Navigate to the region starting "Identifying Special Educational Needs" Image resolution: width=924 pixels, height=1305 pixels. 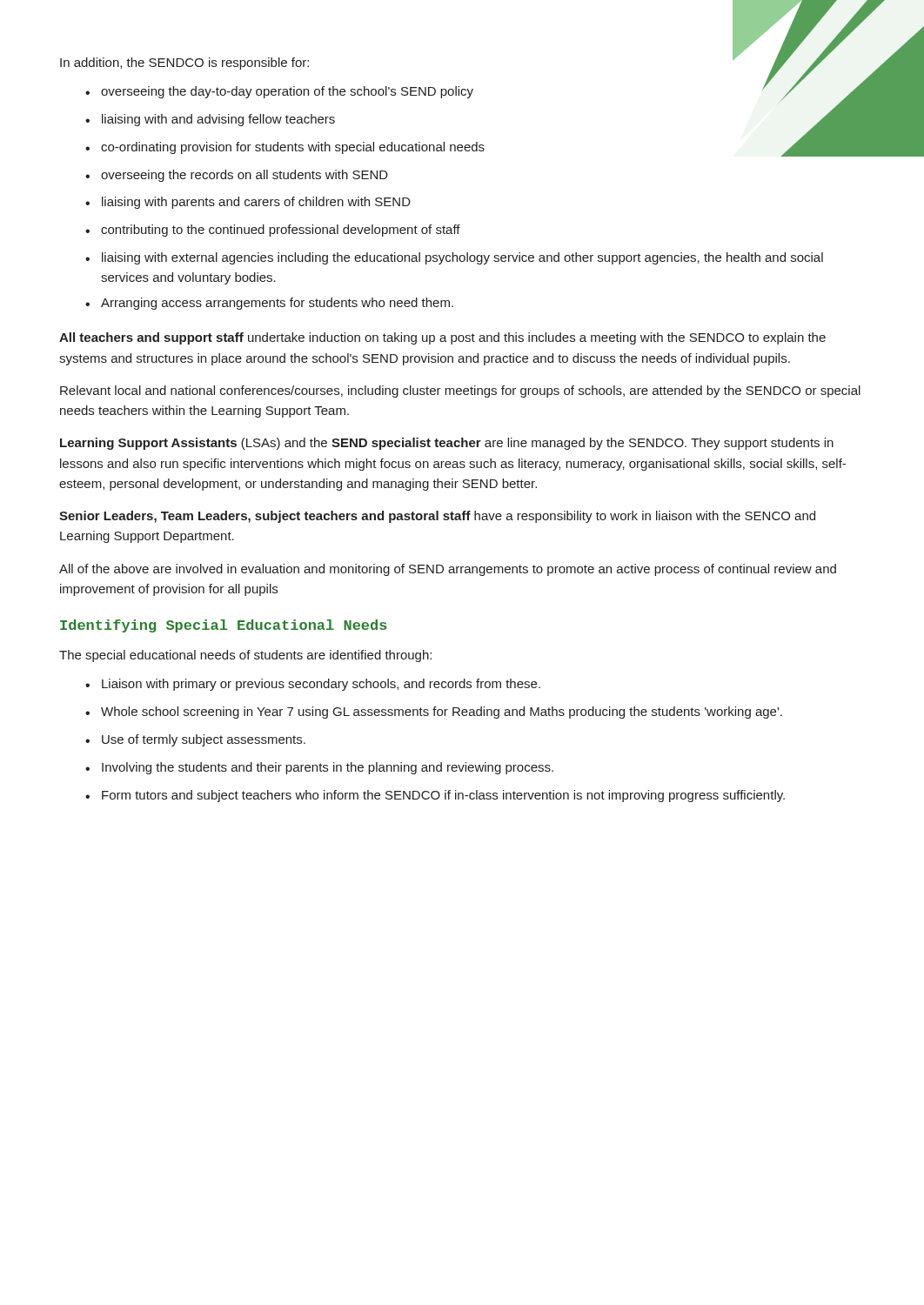click(223, 626)
